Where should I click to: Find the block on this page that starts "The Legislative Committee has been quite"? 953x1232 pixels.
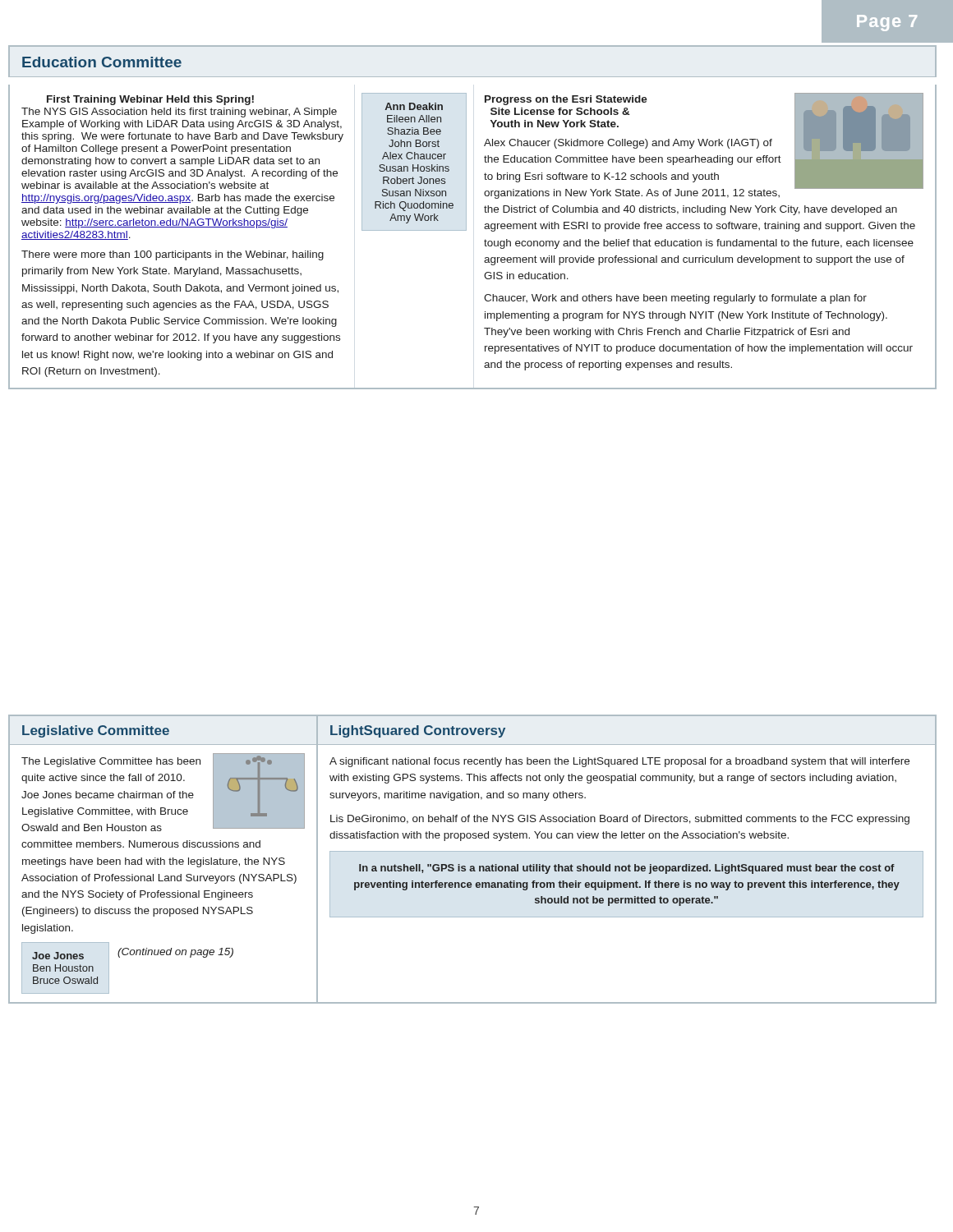pyautogui.click(x=163, y=845)
